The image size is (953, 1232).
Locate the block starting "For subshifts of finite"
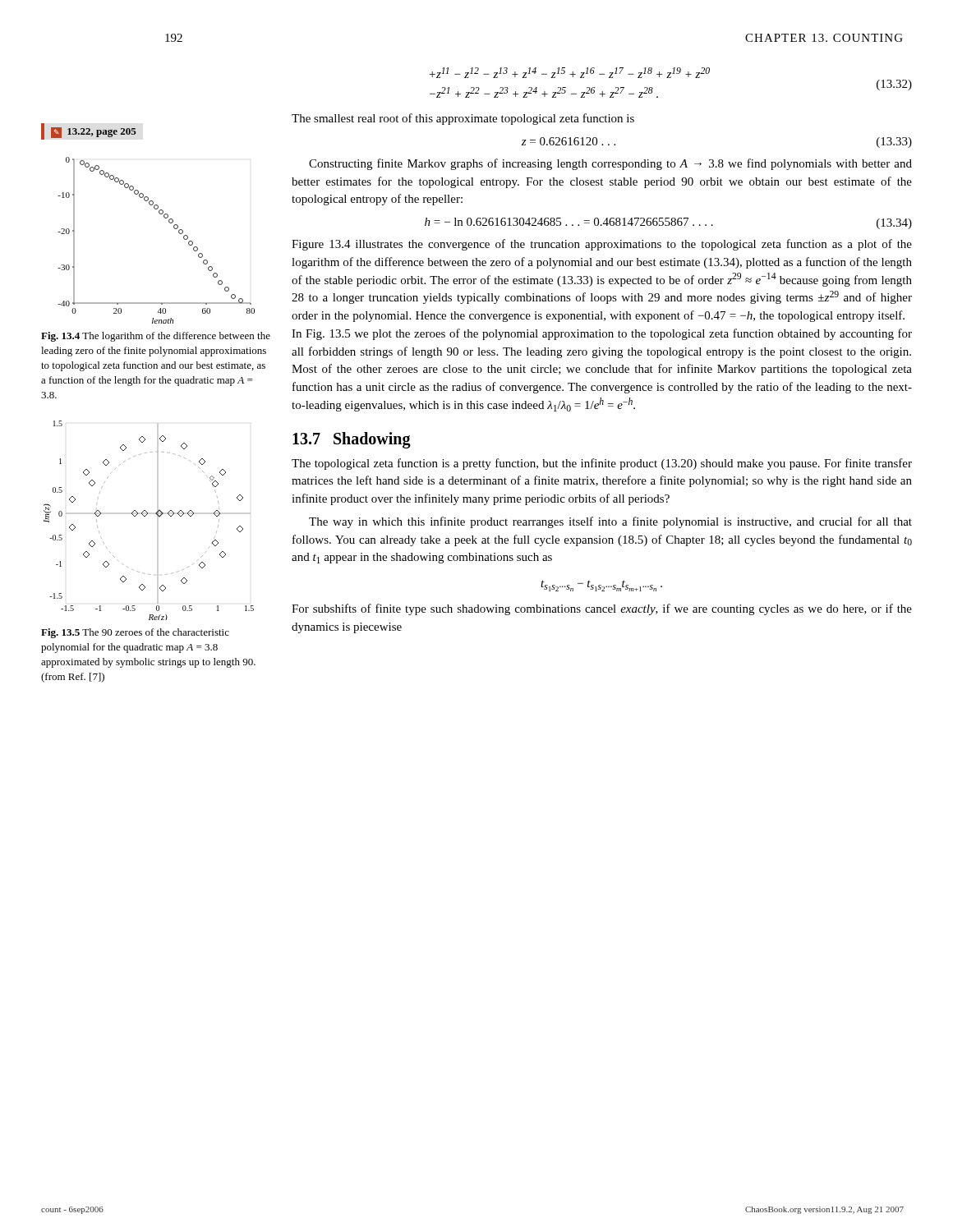tap(602, 618)
